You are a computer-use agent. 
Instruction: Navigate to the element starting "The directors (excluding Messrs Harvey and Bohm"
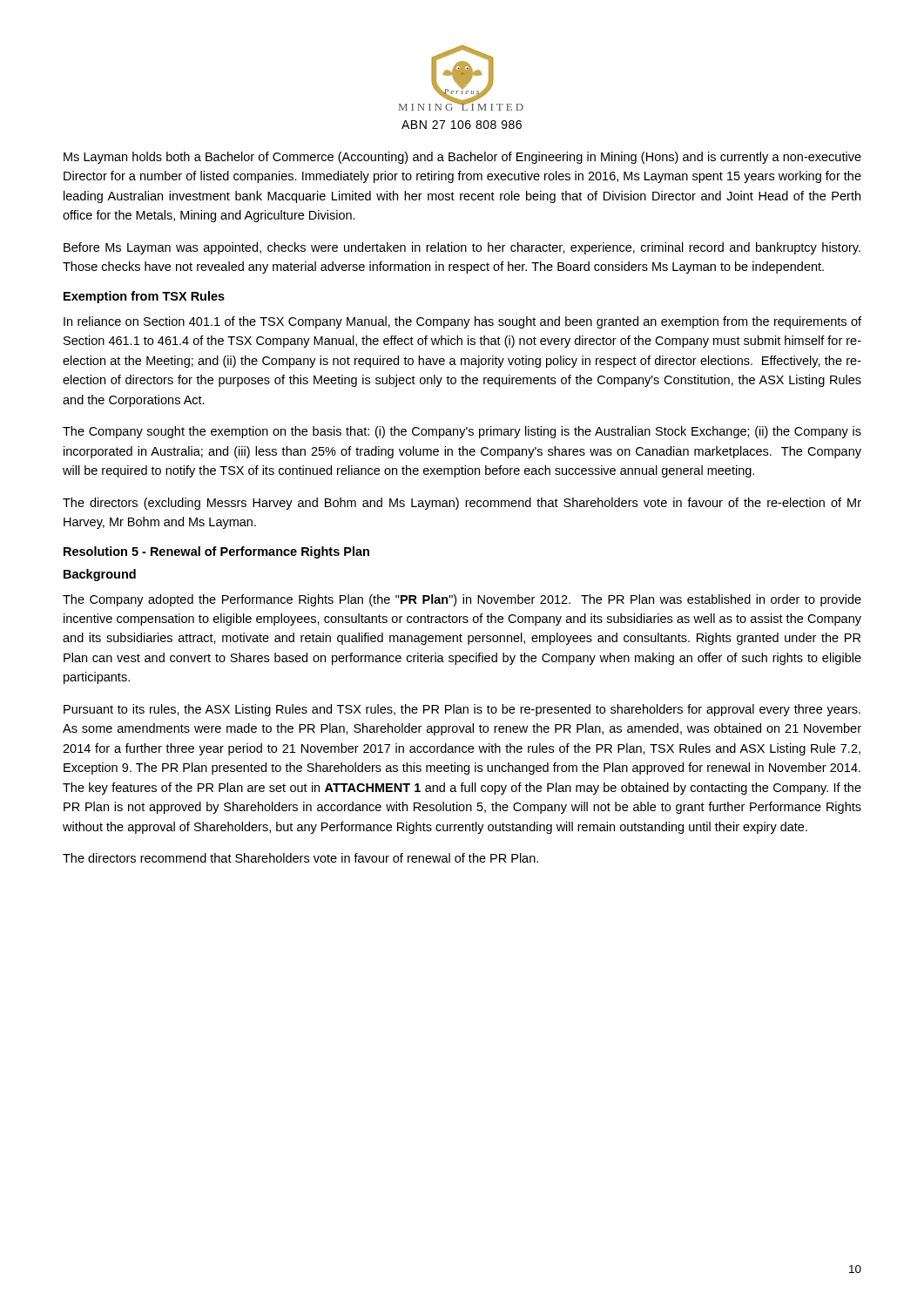(x=462, y=512)
